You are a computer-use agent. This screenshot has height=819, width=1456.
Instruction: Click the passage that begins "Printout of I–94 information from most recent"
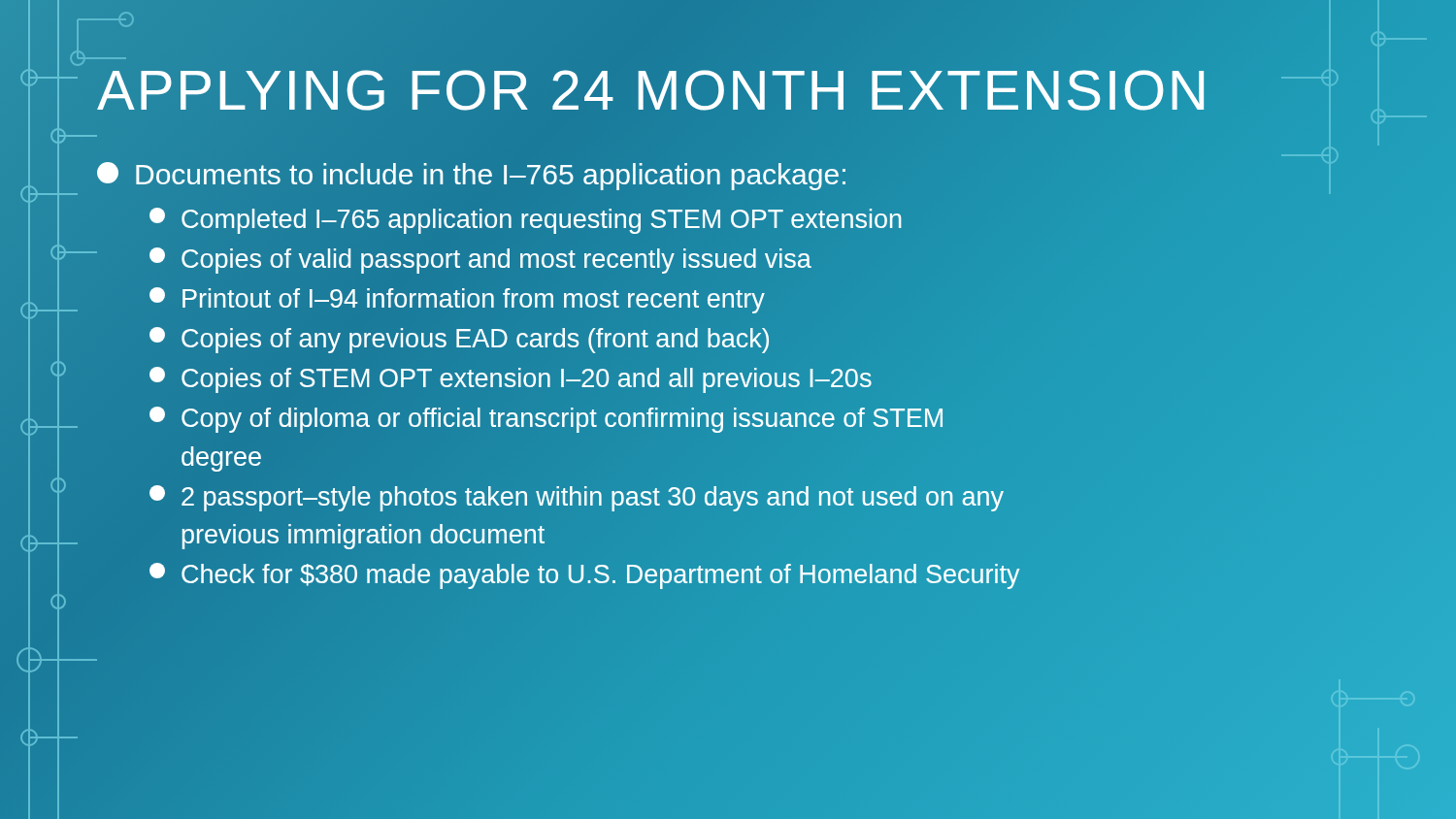(754, 299)
